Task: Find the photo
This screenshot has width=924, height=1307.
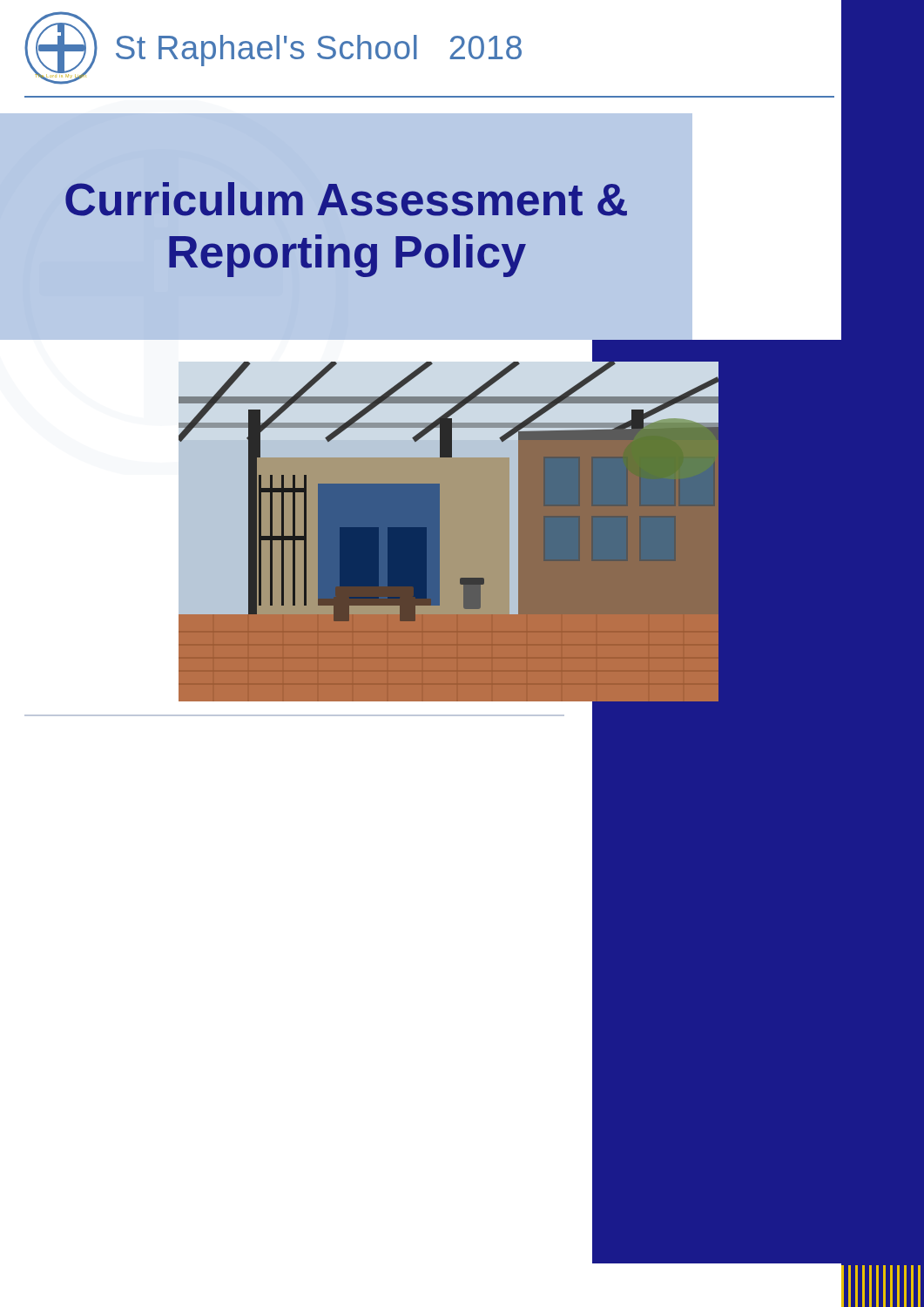Action: [x=449, y=532]
